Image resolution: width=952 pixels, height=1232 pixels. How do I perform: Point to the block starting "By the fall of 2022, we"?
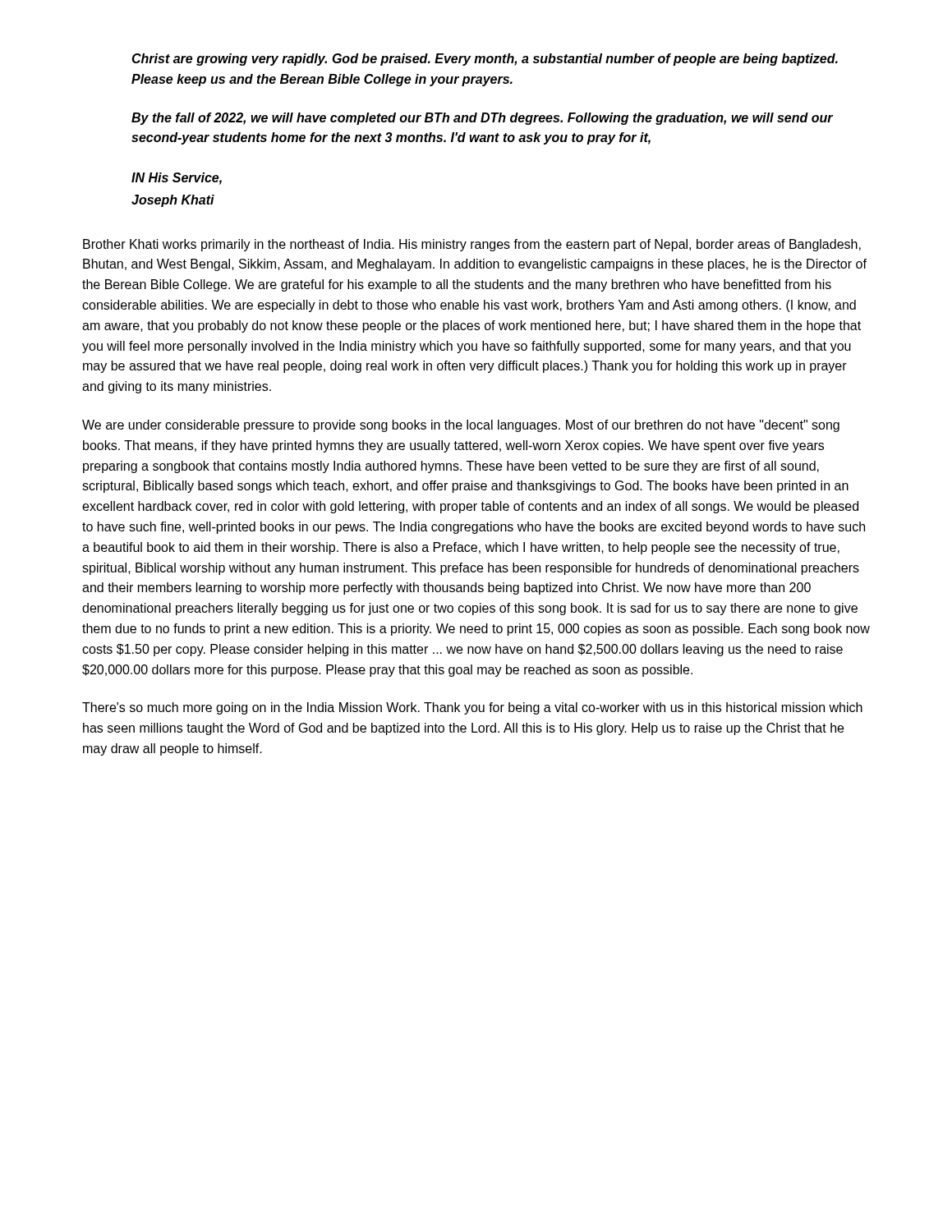pos(482,128)
